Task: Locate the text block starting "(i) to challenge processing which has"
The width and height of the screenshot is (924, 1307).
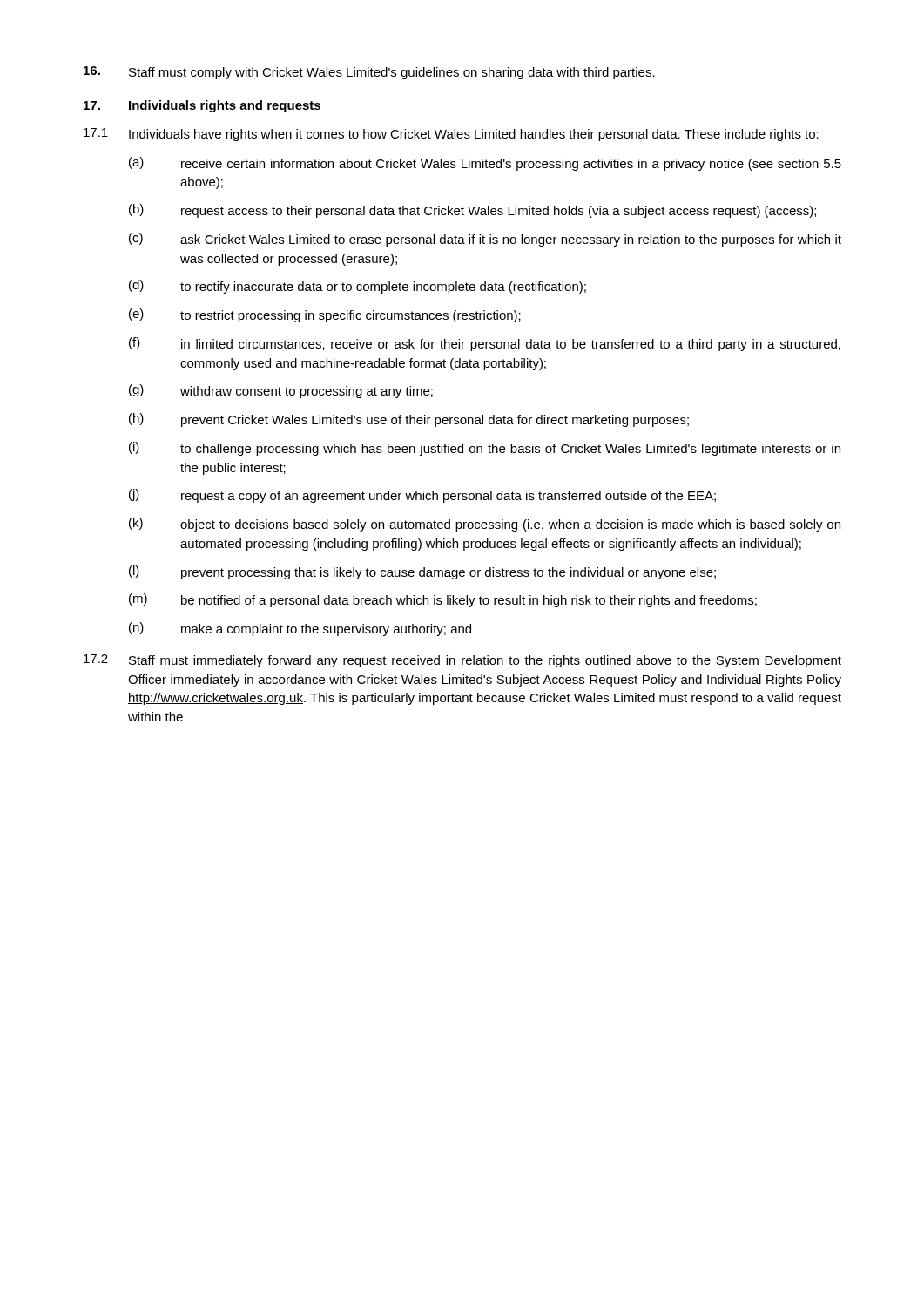Action: pyautogui.click(x=485, y=458)
